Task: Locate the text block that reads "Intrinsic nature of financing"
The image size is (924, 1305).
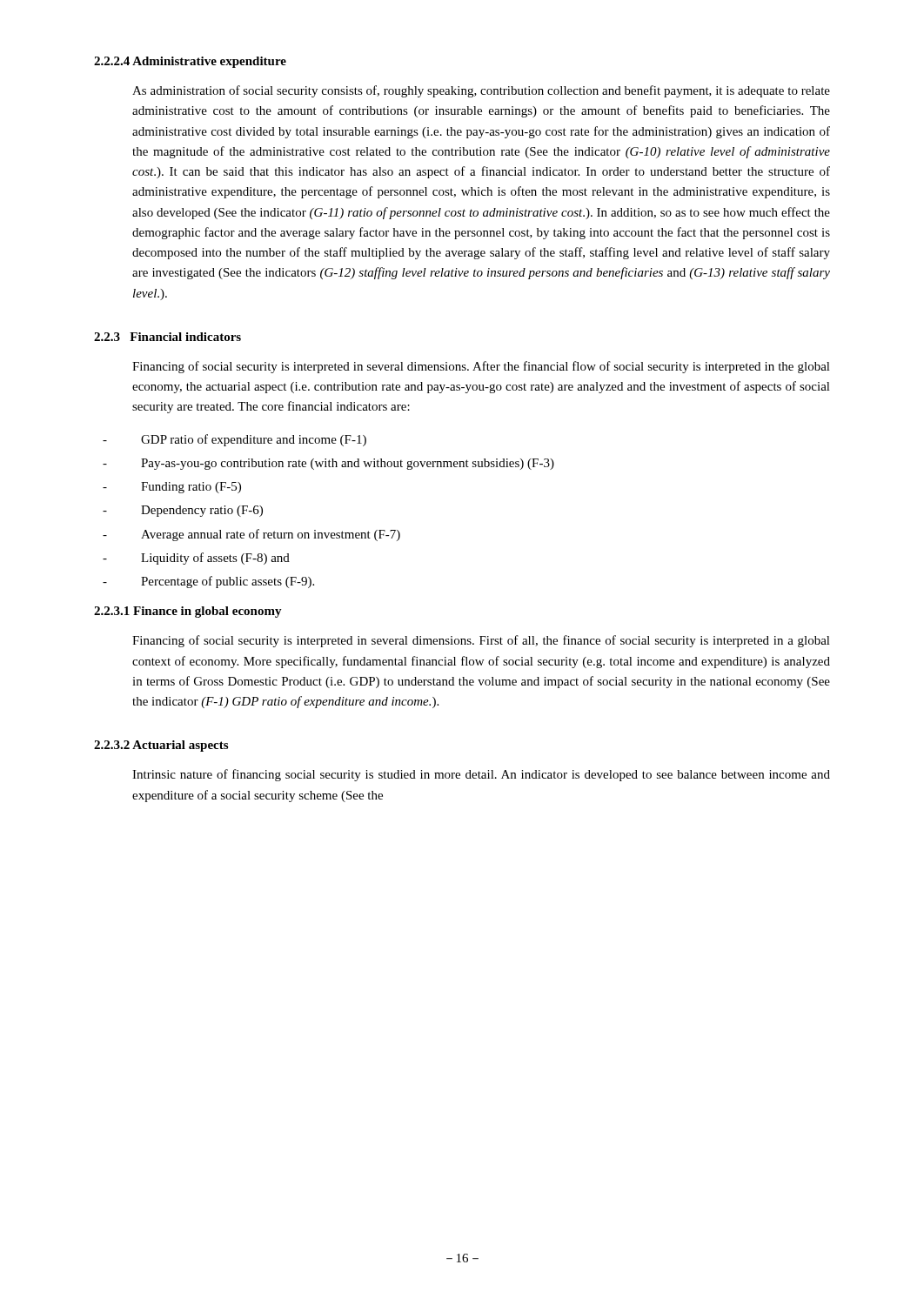Action: (x=481, y=785)
